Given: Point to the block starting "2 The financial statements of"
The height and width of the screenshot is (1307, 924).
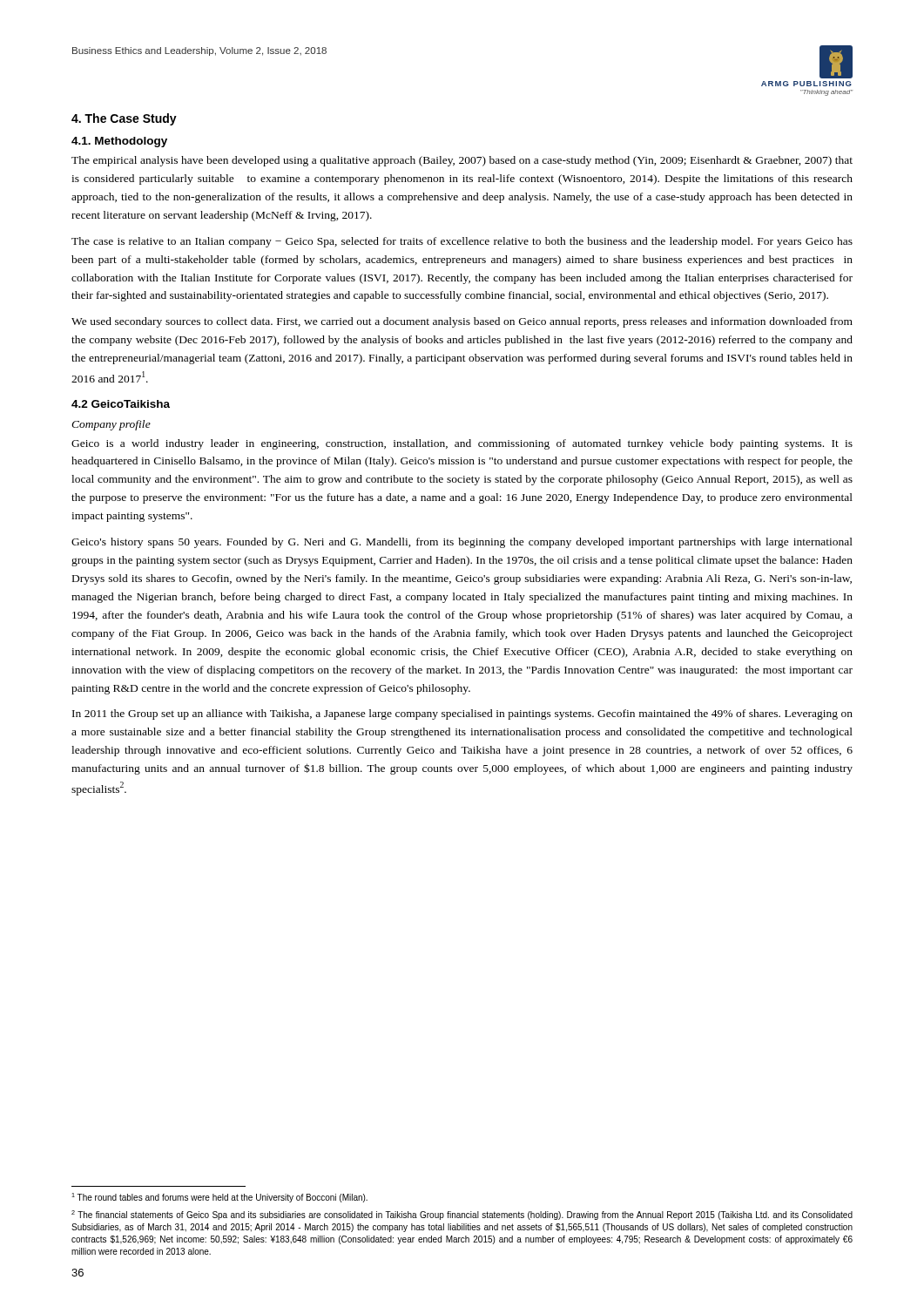Looking at the screenshot, I should coord(462,1232).
